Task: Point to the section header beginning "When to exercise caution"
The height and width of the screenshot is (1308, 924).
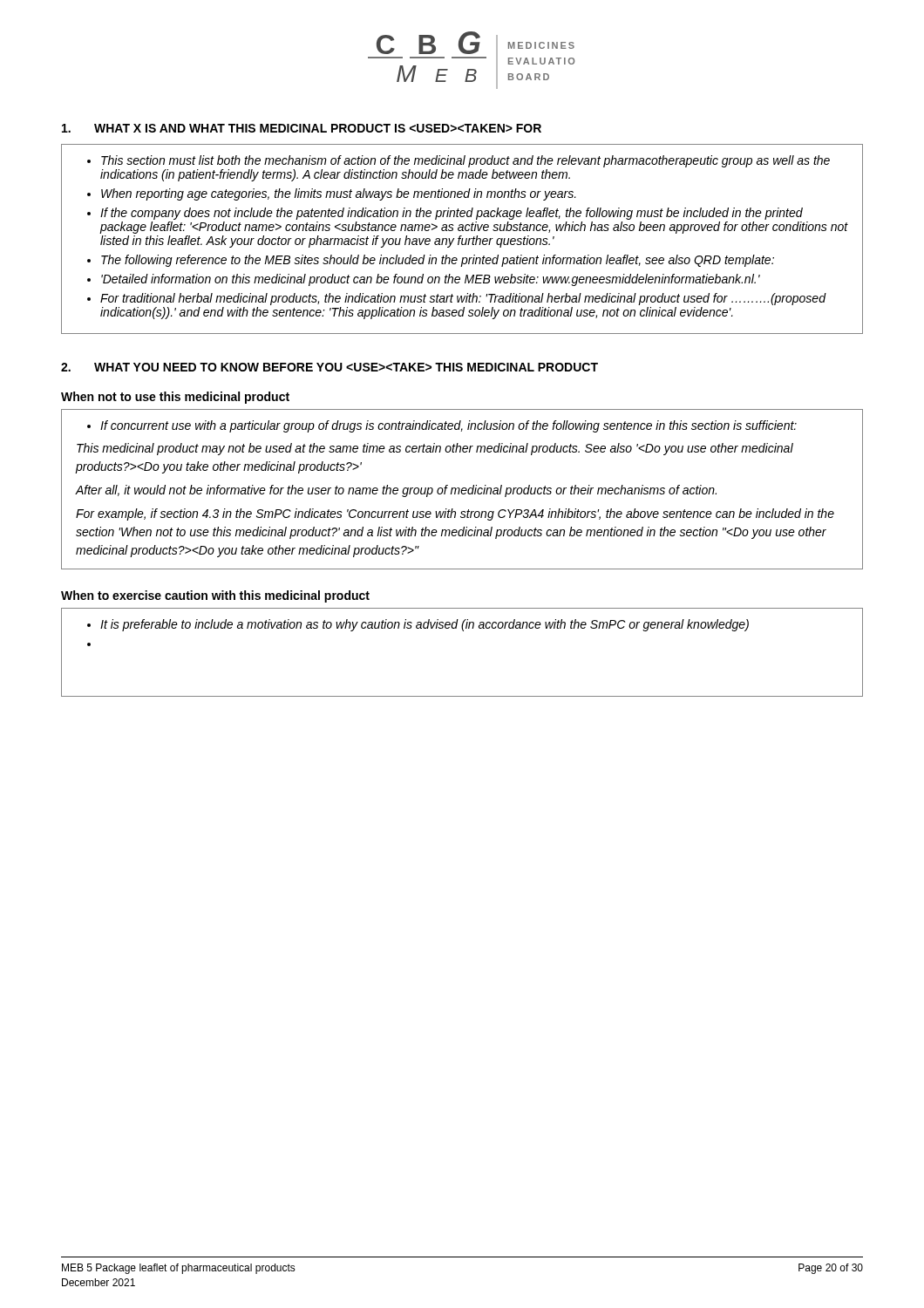Action: 215,596
